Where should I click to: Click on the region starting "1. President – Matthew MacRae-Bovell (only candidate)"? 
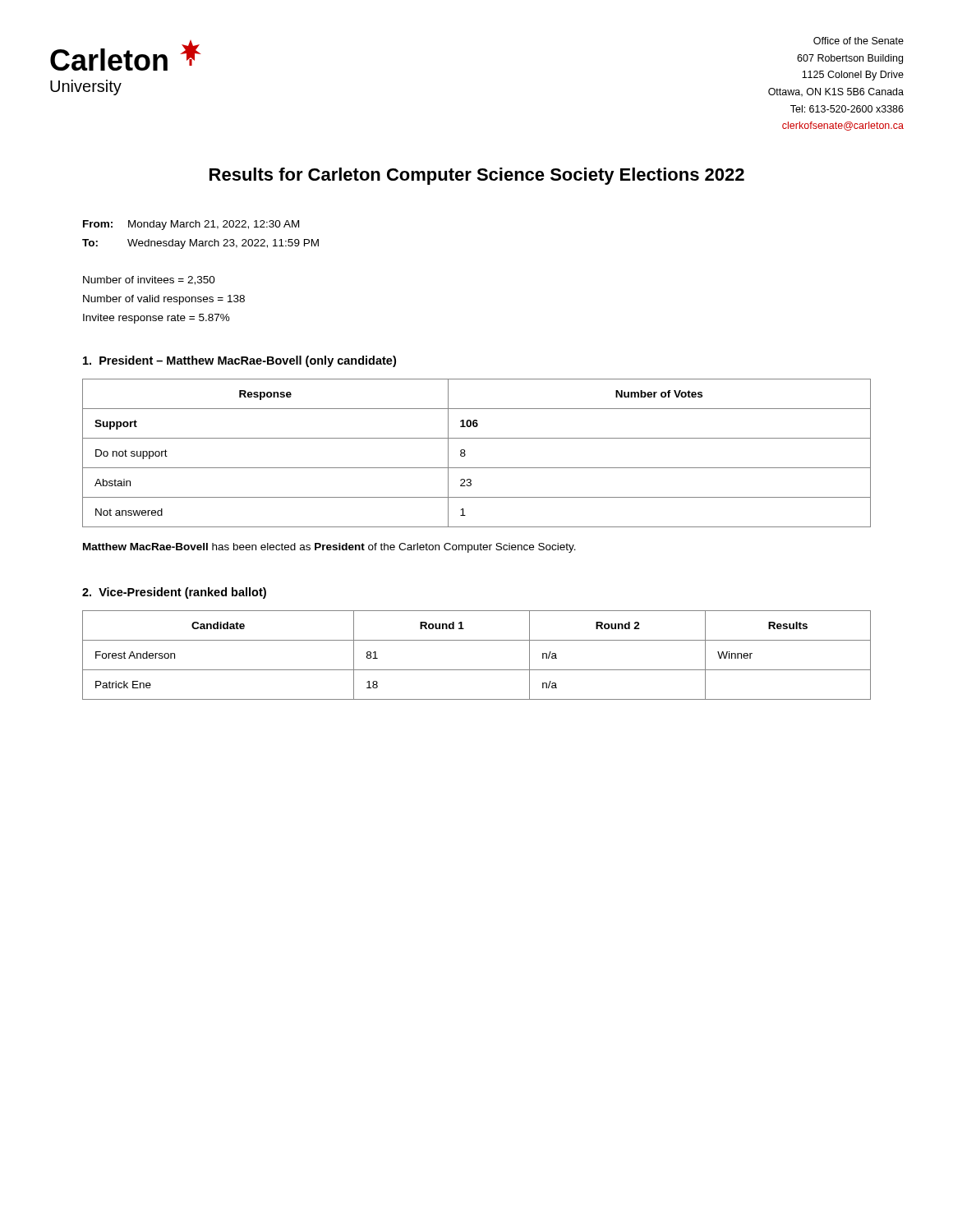click(239, 360)
